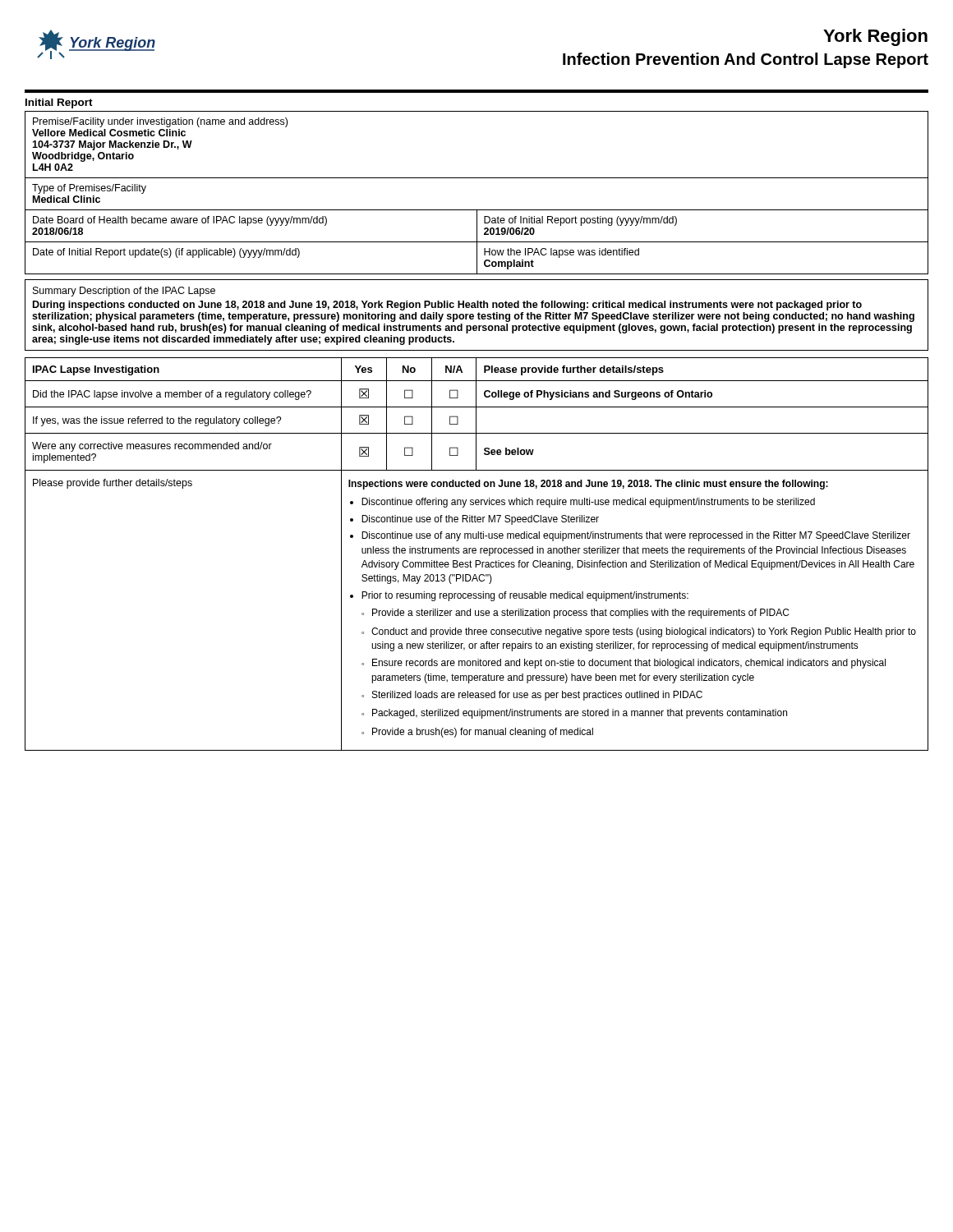The width and height of the screenshot is (953, 1232).
Task: Navigate to the element starting "Discontinue use of any multi-use medical equipment/instruments that"
Action: [x=641, y=558]
